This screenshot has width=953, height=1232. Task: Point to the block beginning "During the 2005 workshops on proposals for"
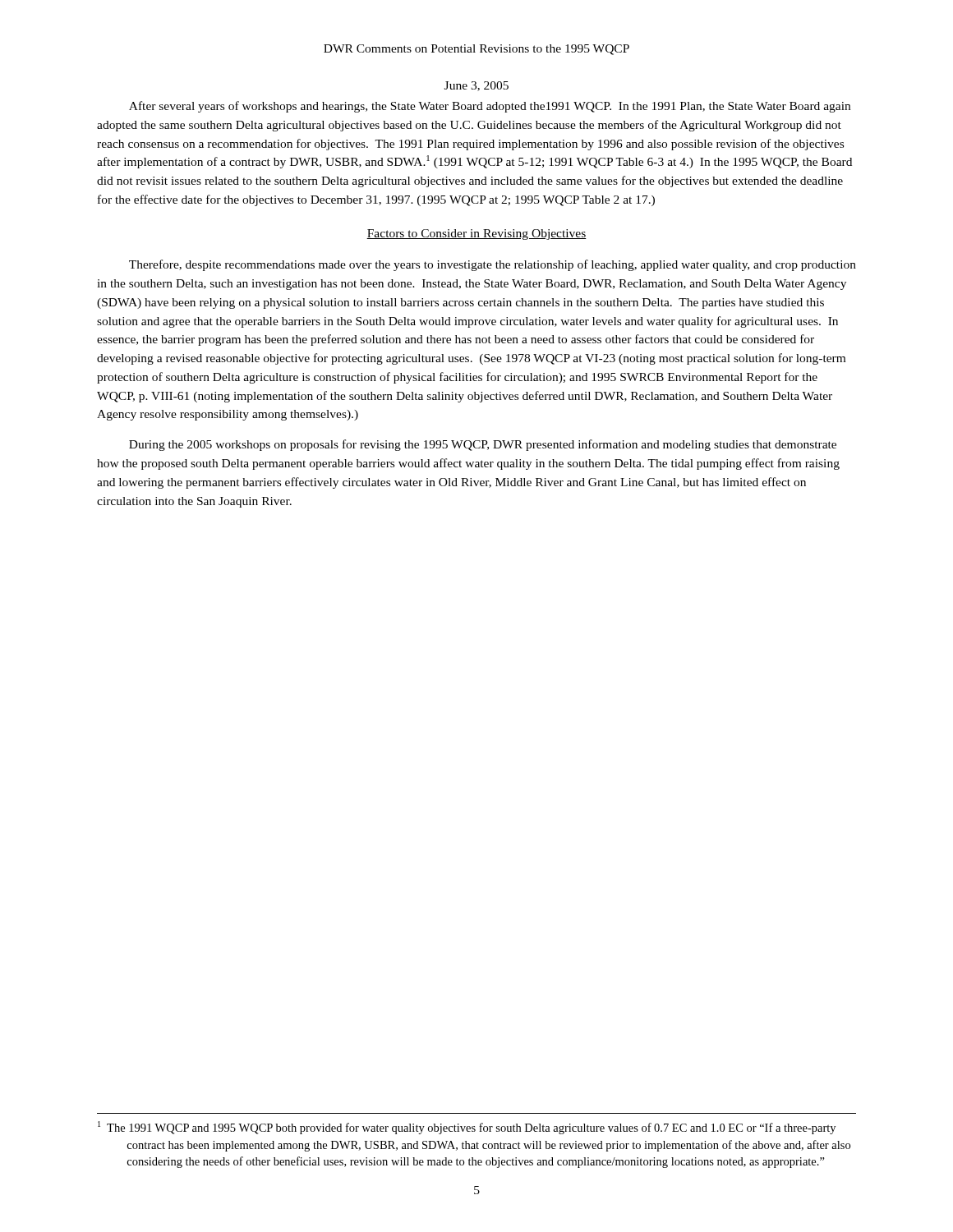point(476,473)
